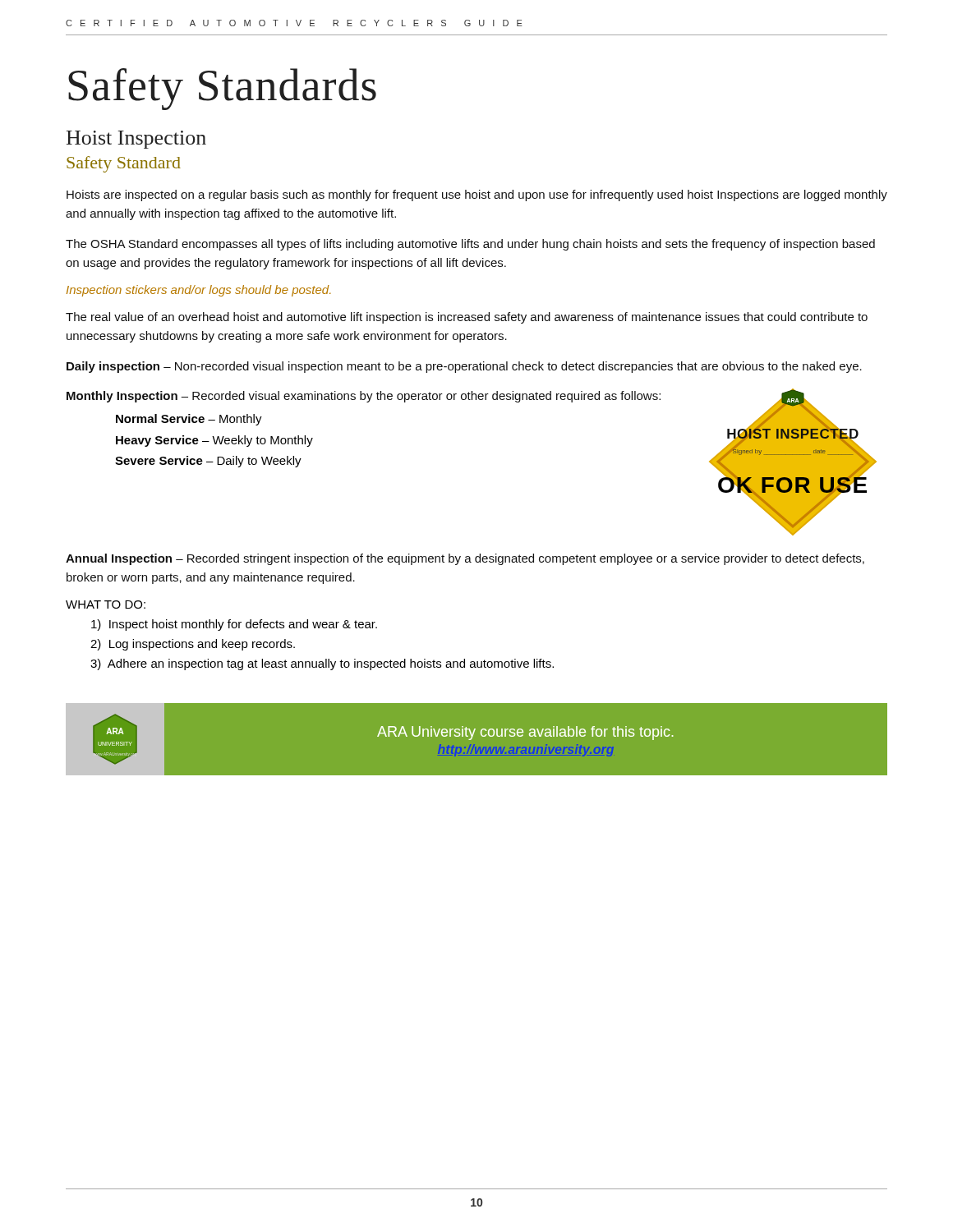Image resolution: width=953 pixels, height=1232 pixels.
Task: Click on the text starting "Hoists are inspected on a regular basis such"
Action: coord(476,204)
